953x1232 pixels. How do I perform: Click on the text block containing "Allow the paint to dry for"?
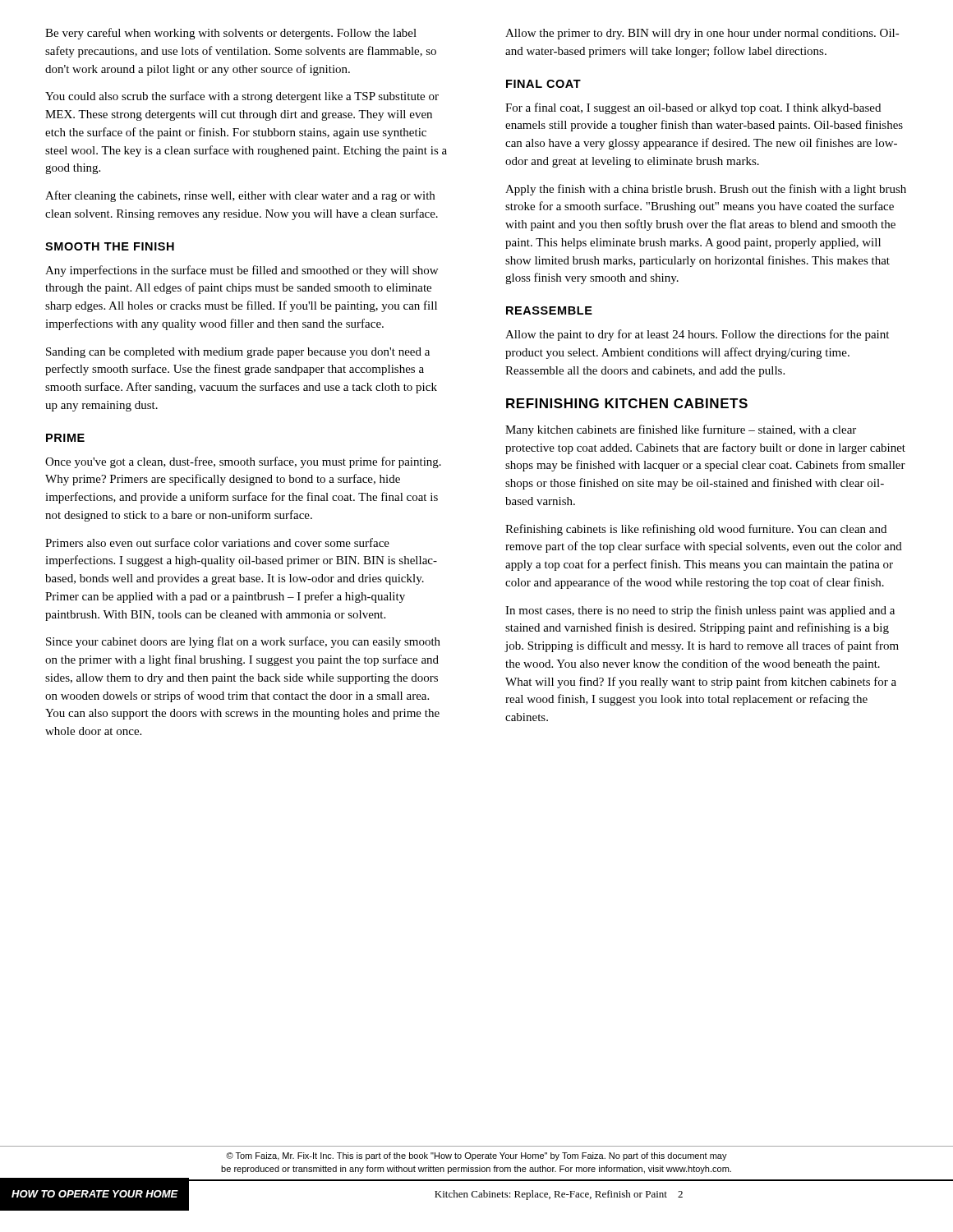707,353
